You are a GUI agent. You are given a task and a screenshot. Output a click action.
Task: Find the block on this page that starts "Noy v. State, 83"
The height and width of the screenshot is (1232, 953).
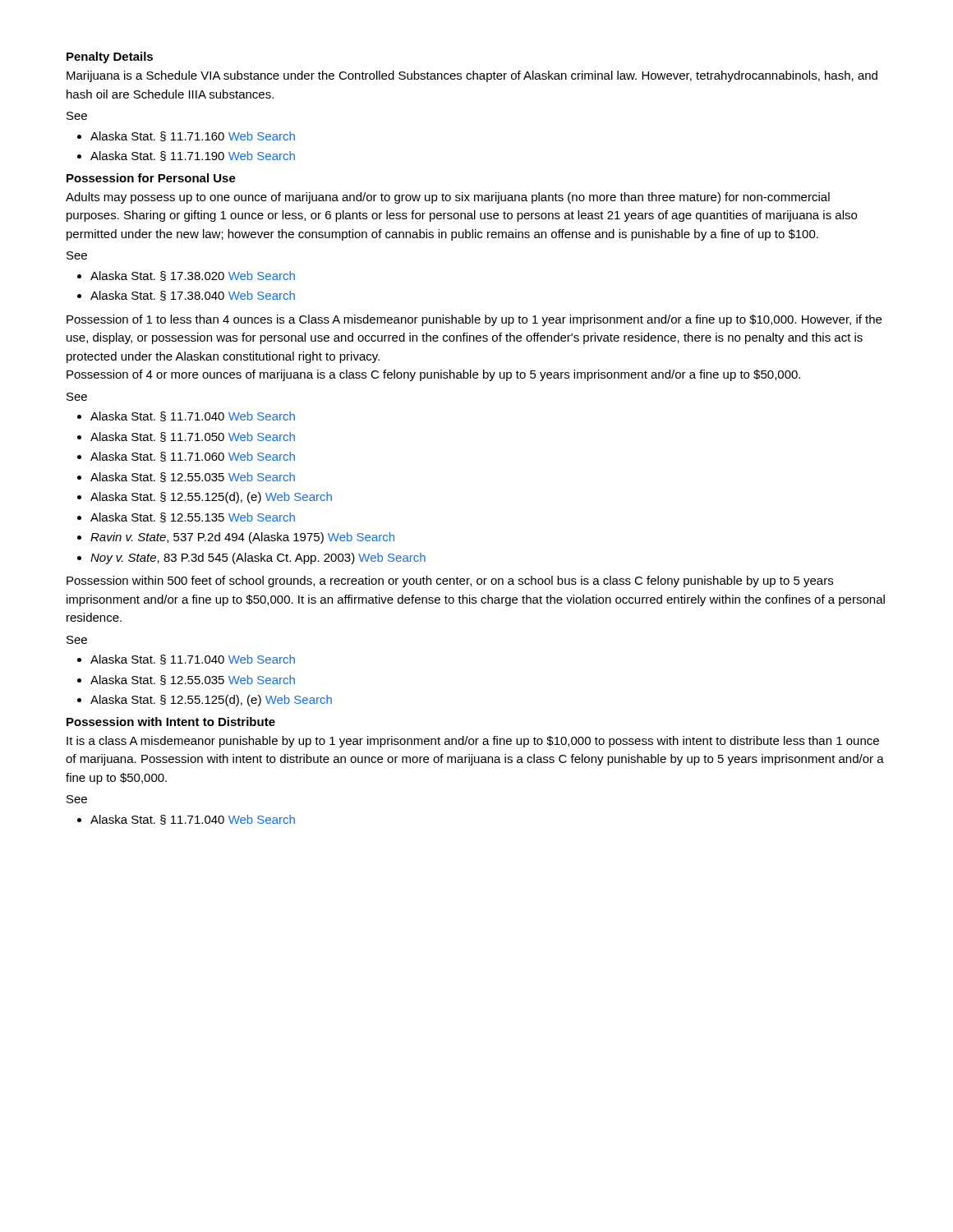click(x=258, y=557)
